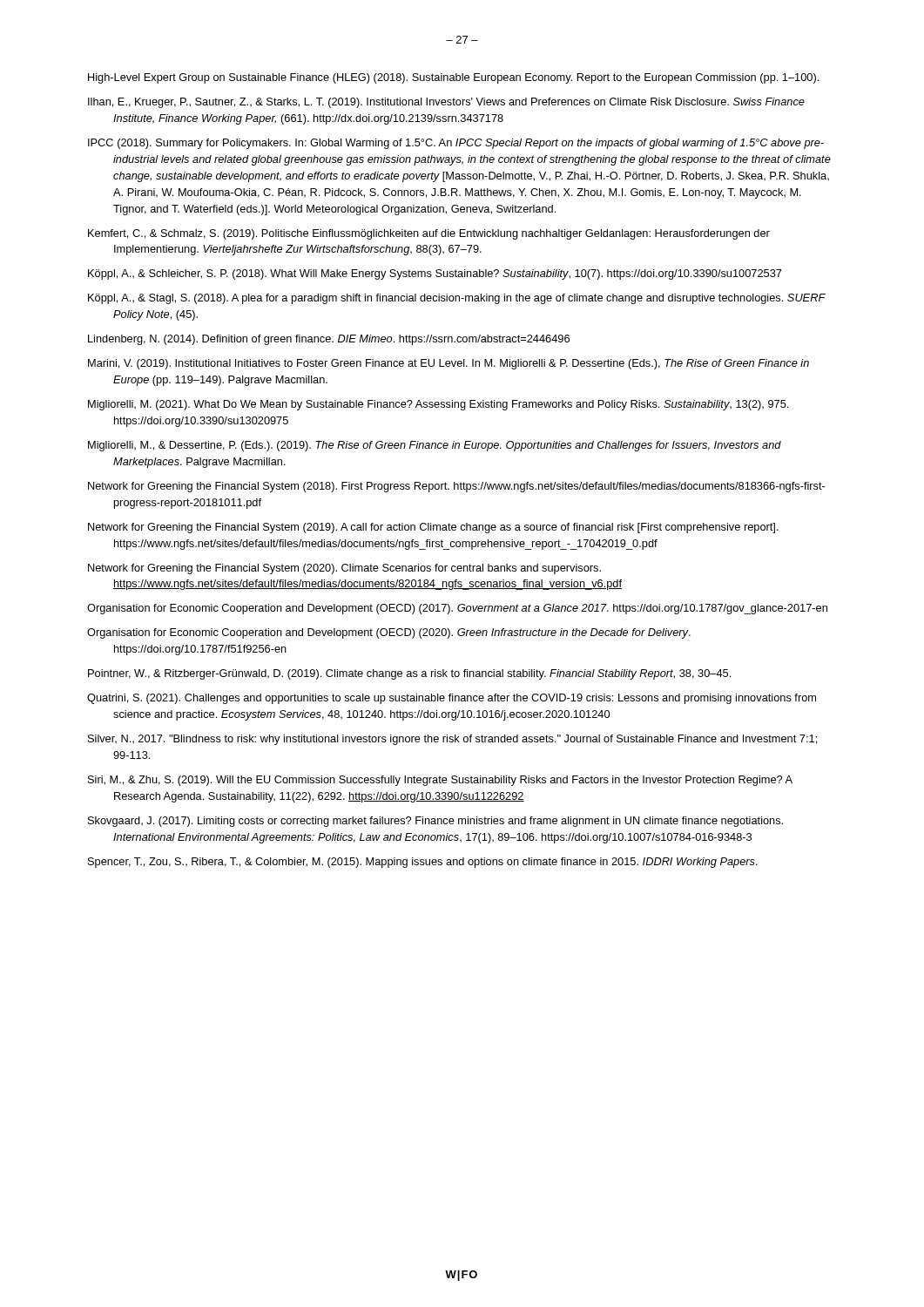The image size is (924, 1307).
Task: Click the passage that begins "Köppl, A., & Schleicher,"
Action: 435,273
